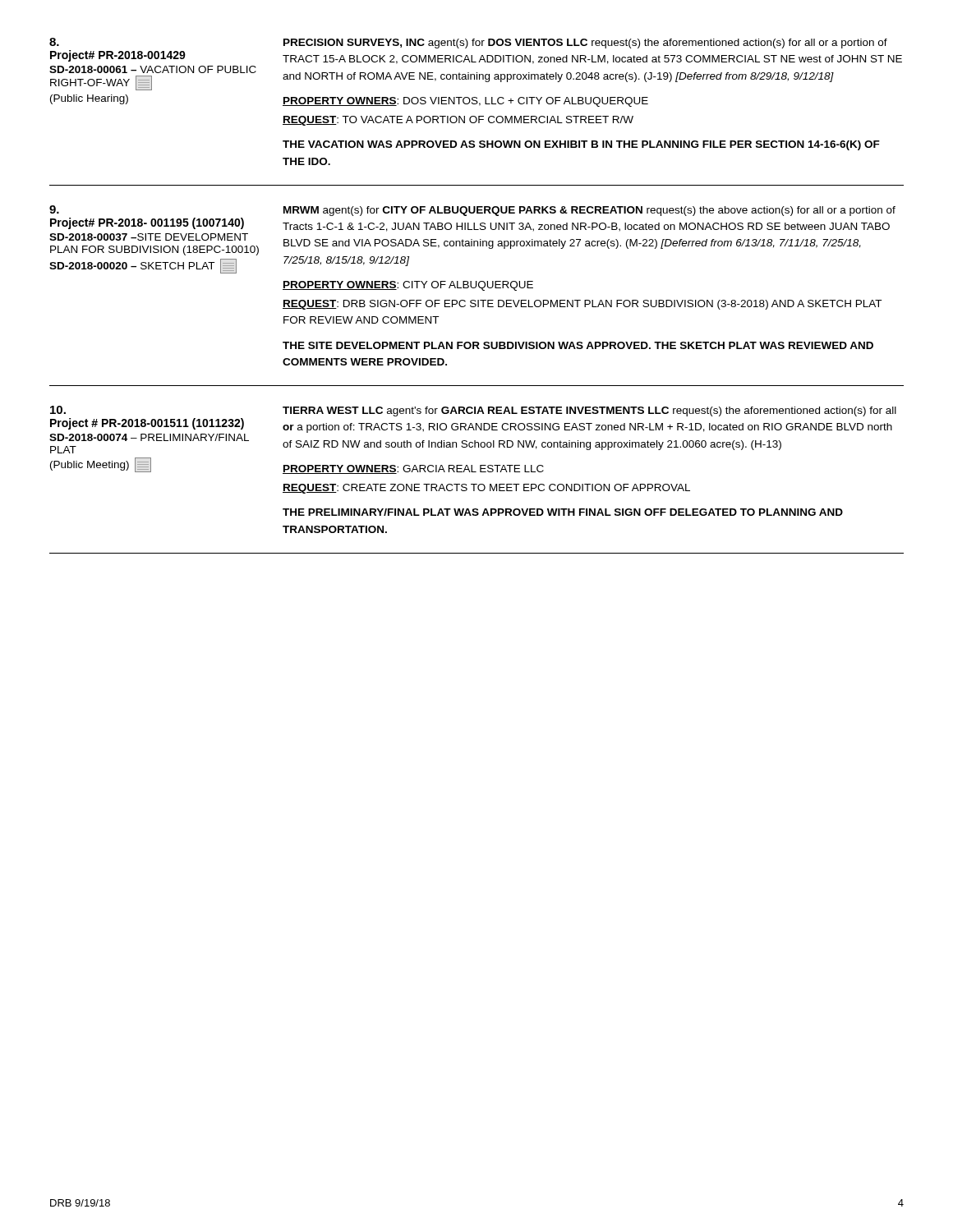Point to the block starting "8. Project# PR-2018-001429 SD-2018-00061"
The width and height of the screenshot is (953, 1232).
(476, 101)
